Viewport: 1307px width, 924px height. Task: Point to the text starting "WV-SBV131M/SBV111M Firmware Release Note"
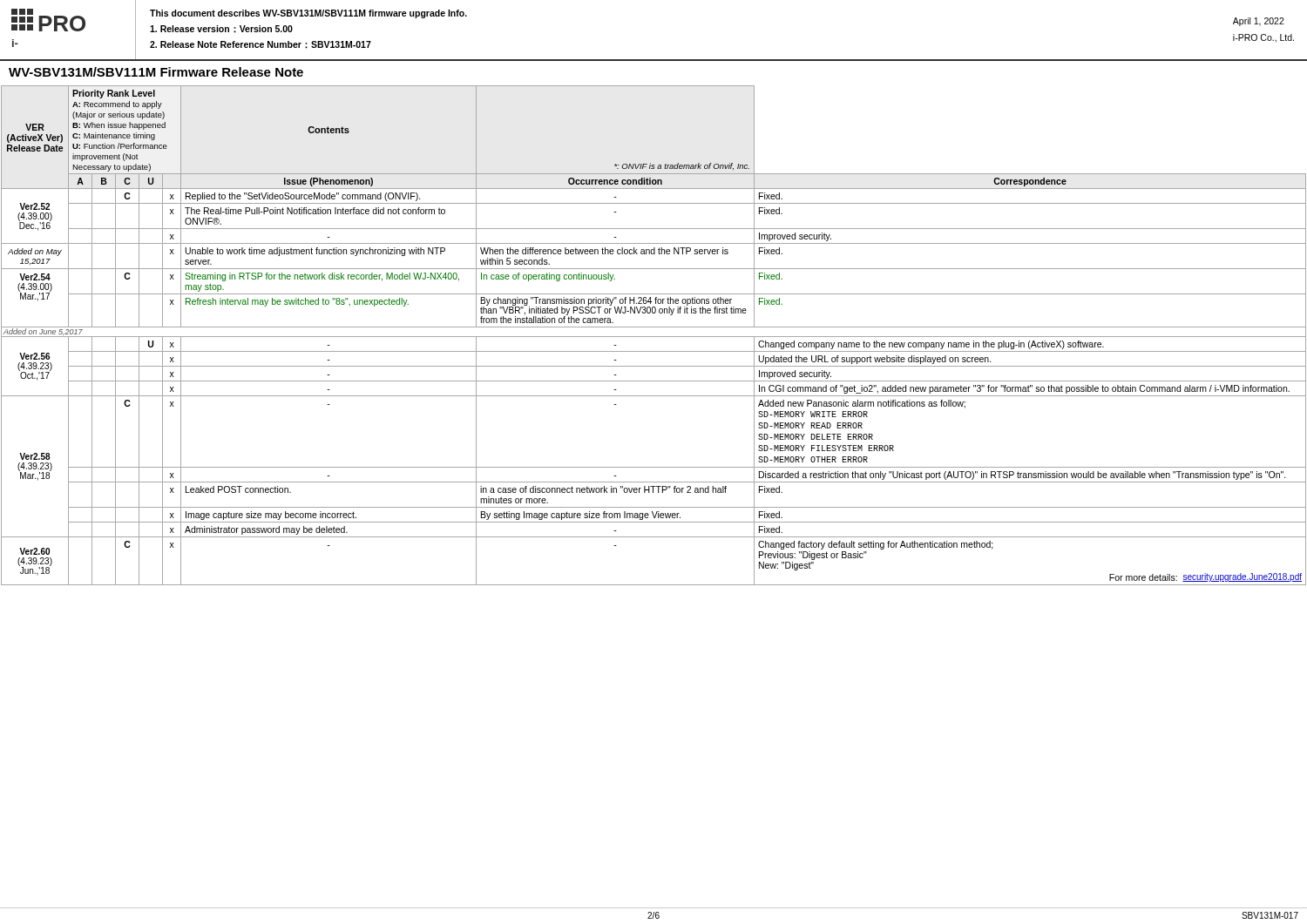(156, 72)
